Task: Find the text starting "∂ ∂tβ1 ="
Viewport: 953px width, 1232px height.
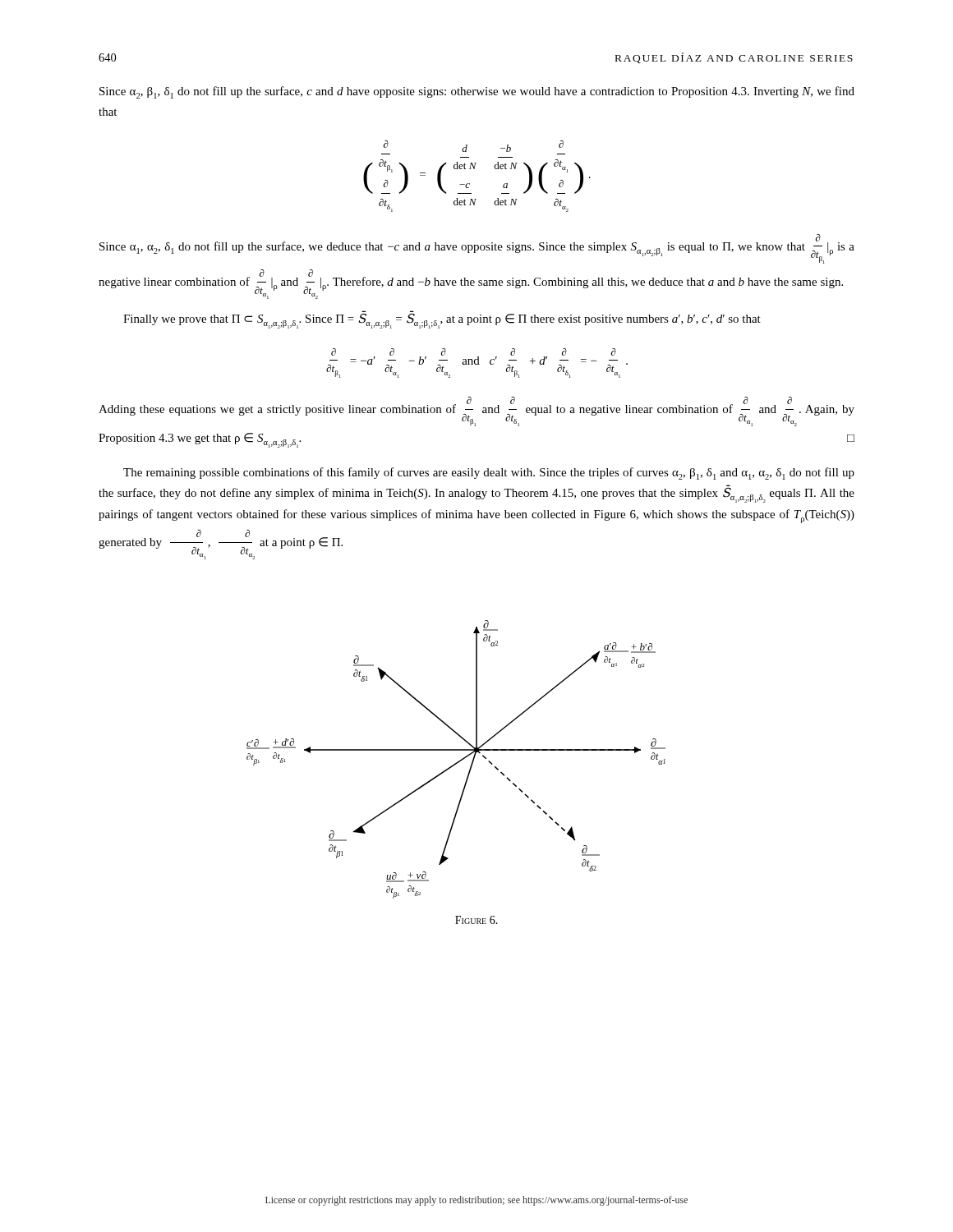Action: tap(476, 362)
